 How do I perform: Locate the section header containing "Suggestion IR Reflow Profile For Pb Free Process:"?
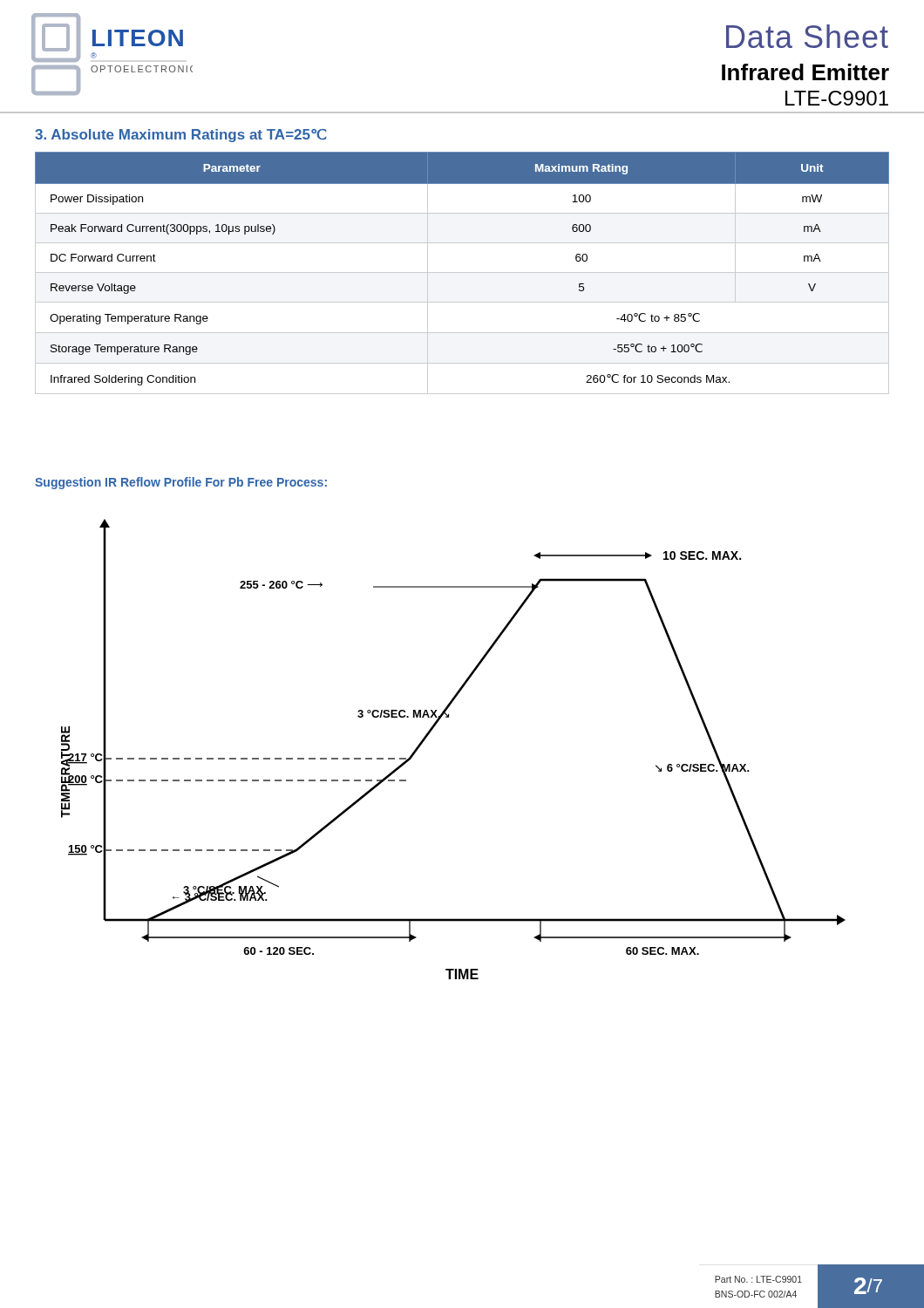[181, 482]
